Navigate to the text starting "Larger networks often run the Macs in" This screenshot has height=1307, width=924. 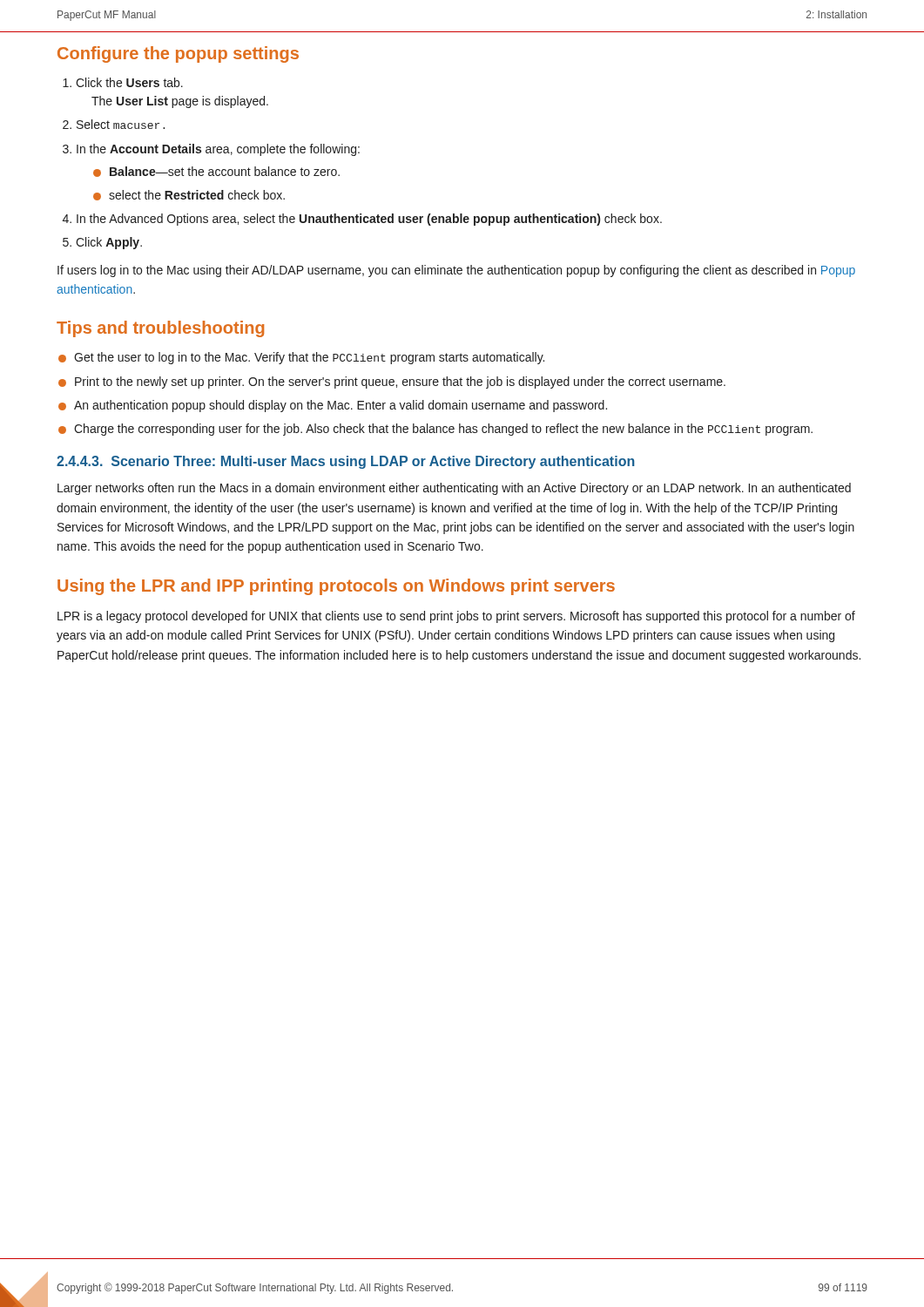click(456, 517)
